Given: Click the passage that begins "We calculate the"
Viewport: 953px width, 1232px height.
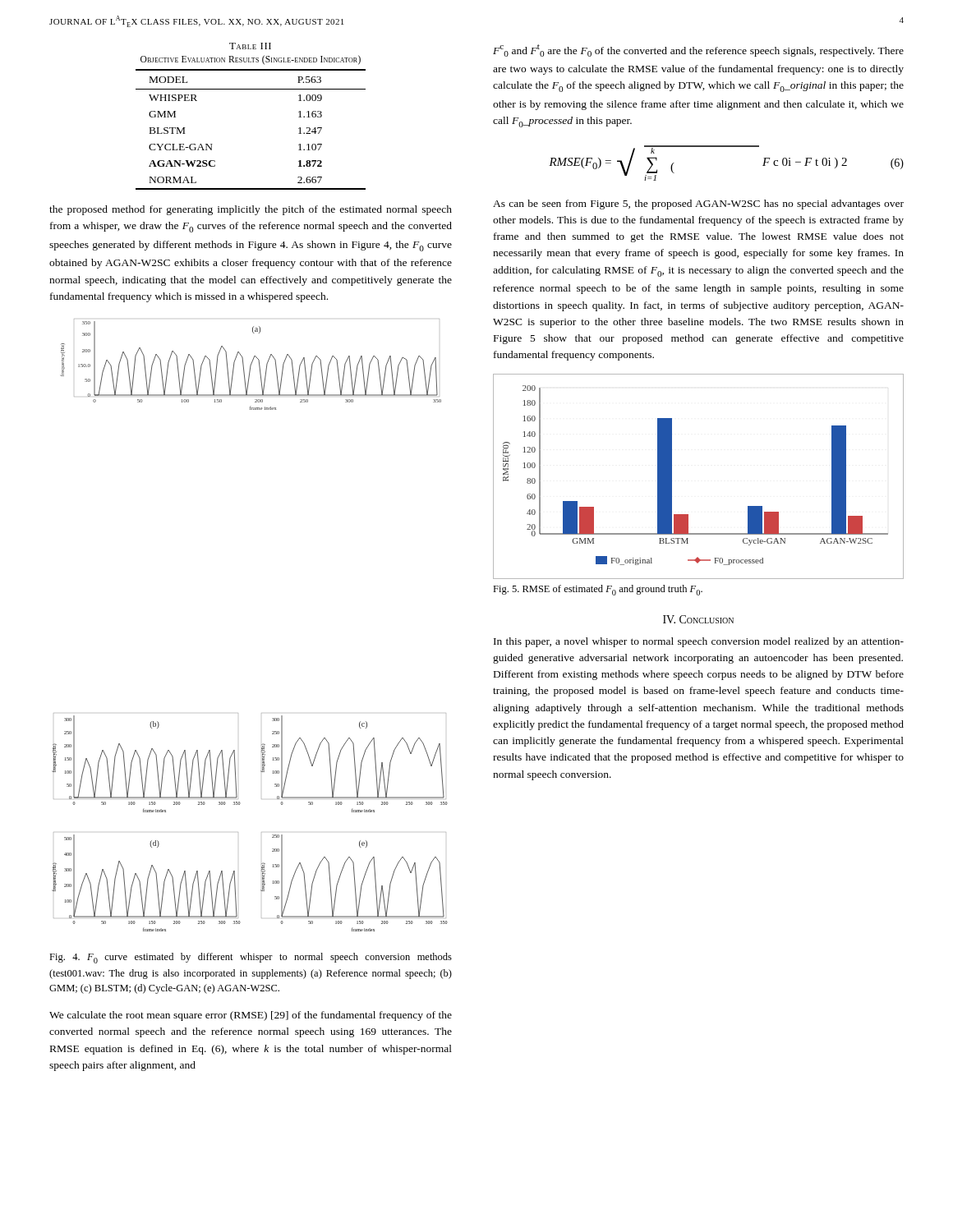Looking at the screenshot, I should (251, 1040).
